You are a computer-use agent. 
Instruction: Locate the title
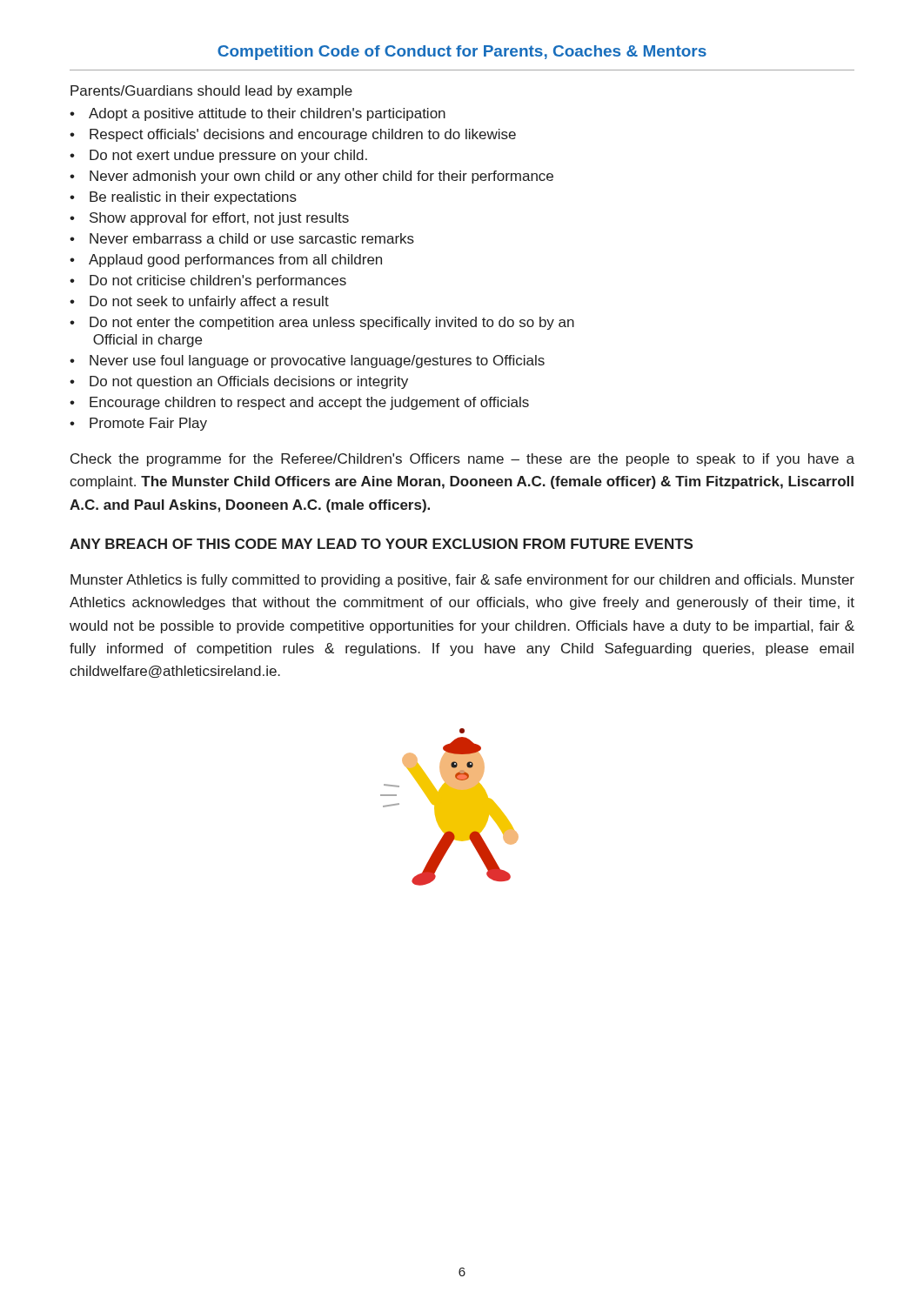(462, 51)
